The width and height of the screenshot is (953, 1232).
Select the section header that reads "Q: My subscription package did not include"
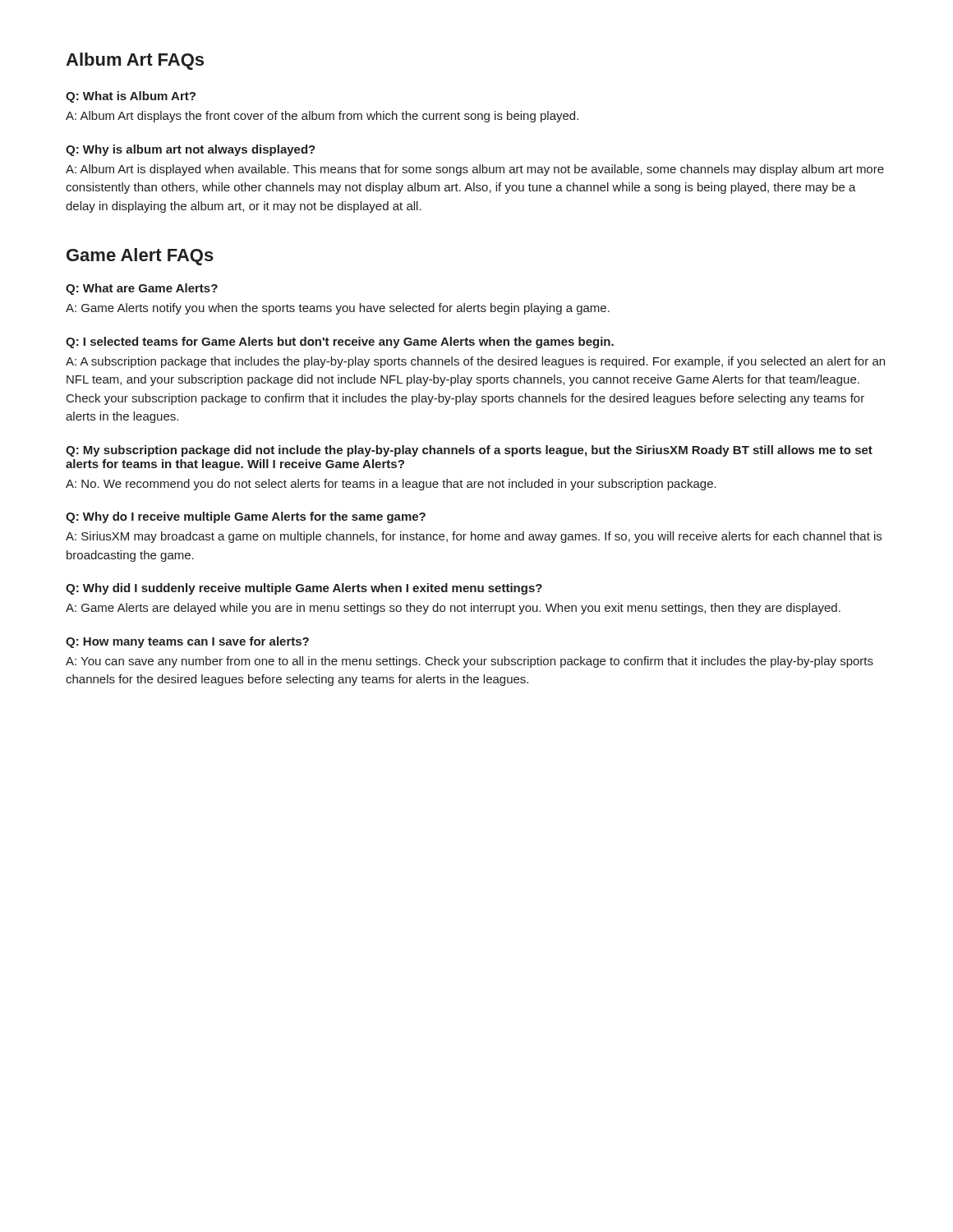pyautogui.click(x=476, y=456)
